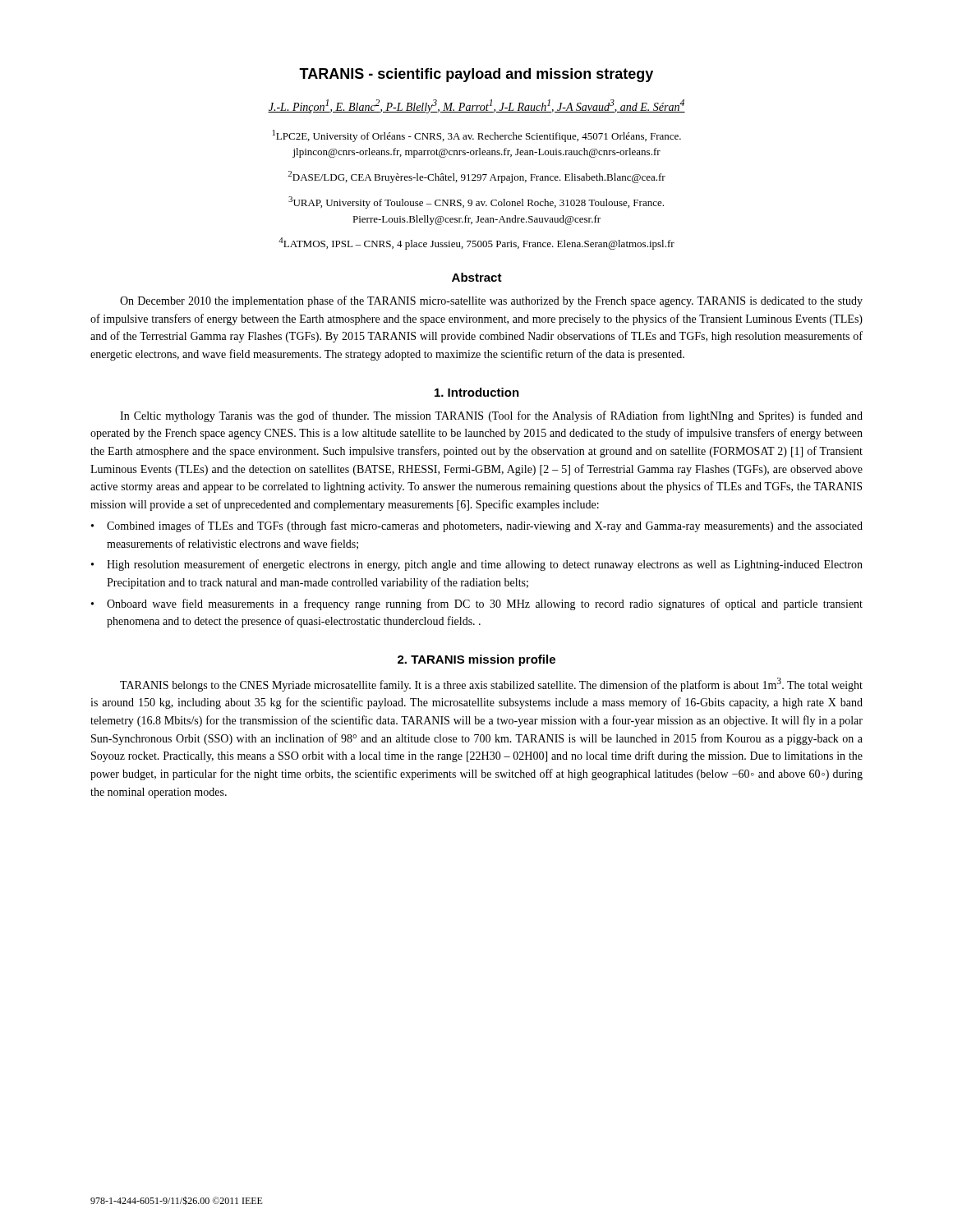The height and width of the screenshot is (1232, 953).
Task: Click on the text block that reads "TARANIS belongs to the CNES Myriade"
Action: coord(476,737)
